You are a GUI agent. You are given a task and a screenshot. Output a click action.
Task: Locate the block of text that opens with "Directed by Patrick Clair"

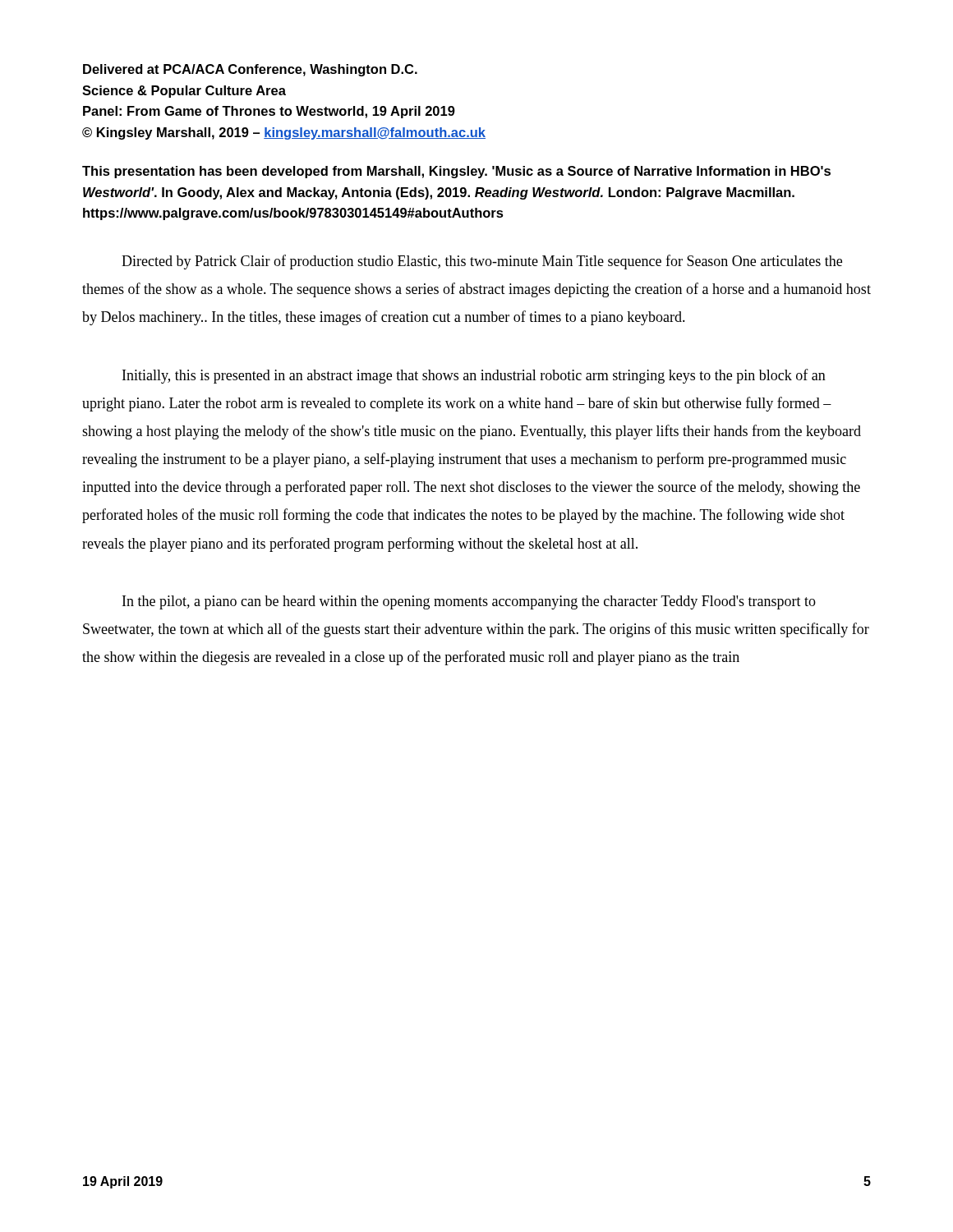tap(476, 289)
